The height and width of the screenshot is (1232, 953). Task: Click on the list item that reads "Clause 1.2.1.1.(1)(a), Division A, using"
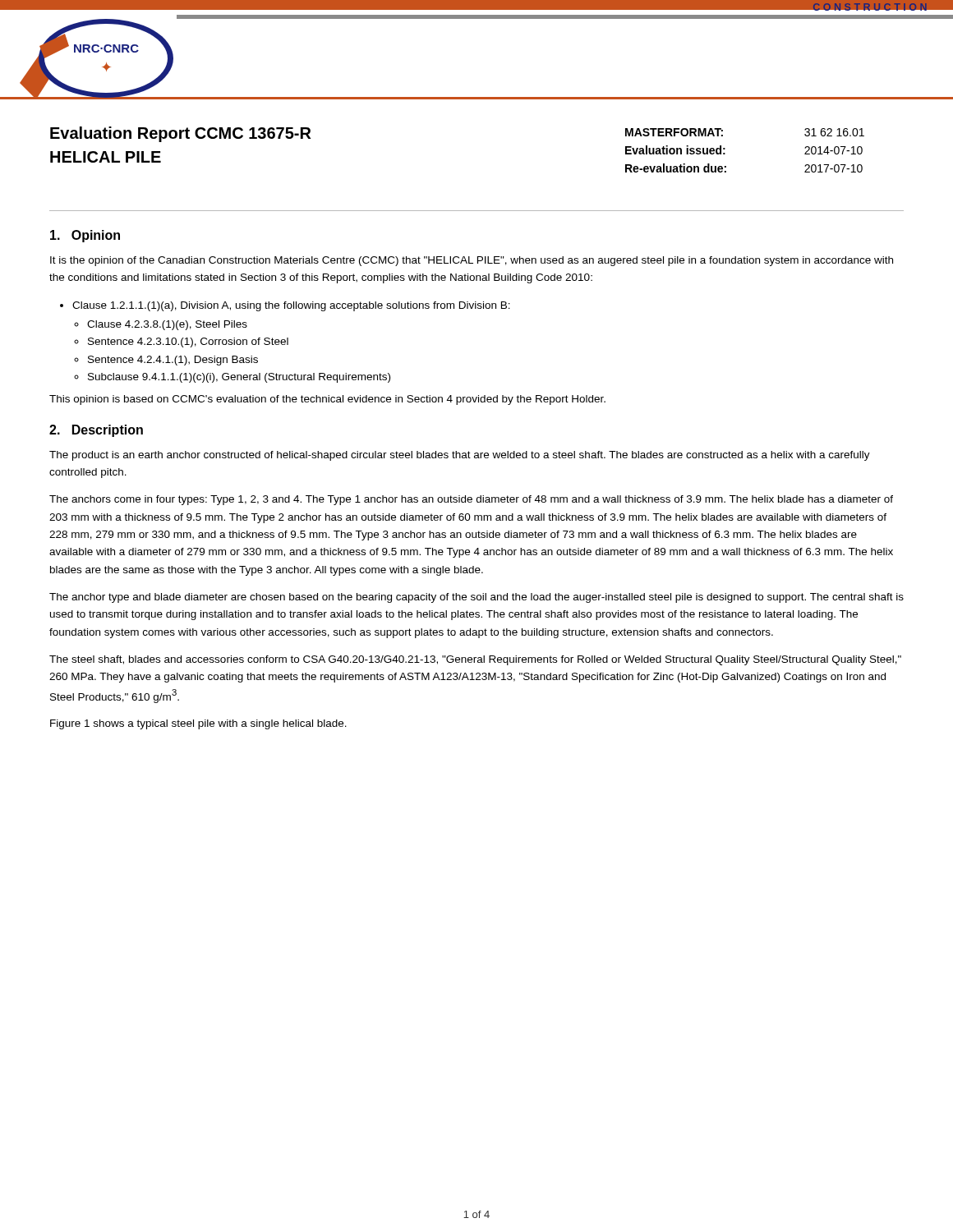tap(291, 306)
